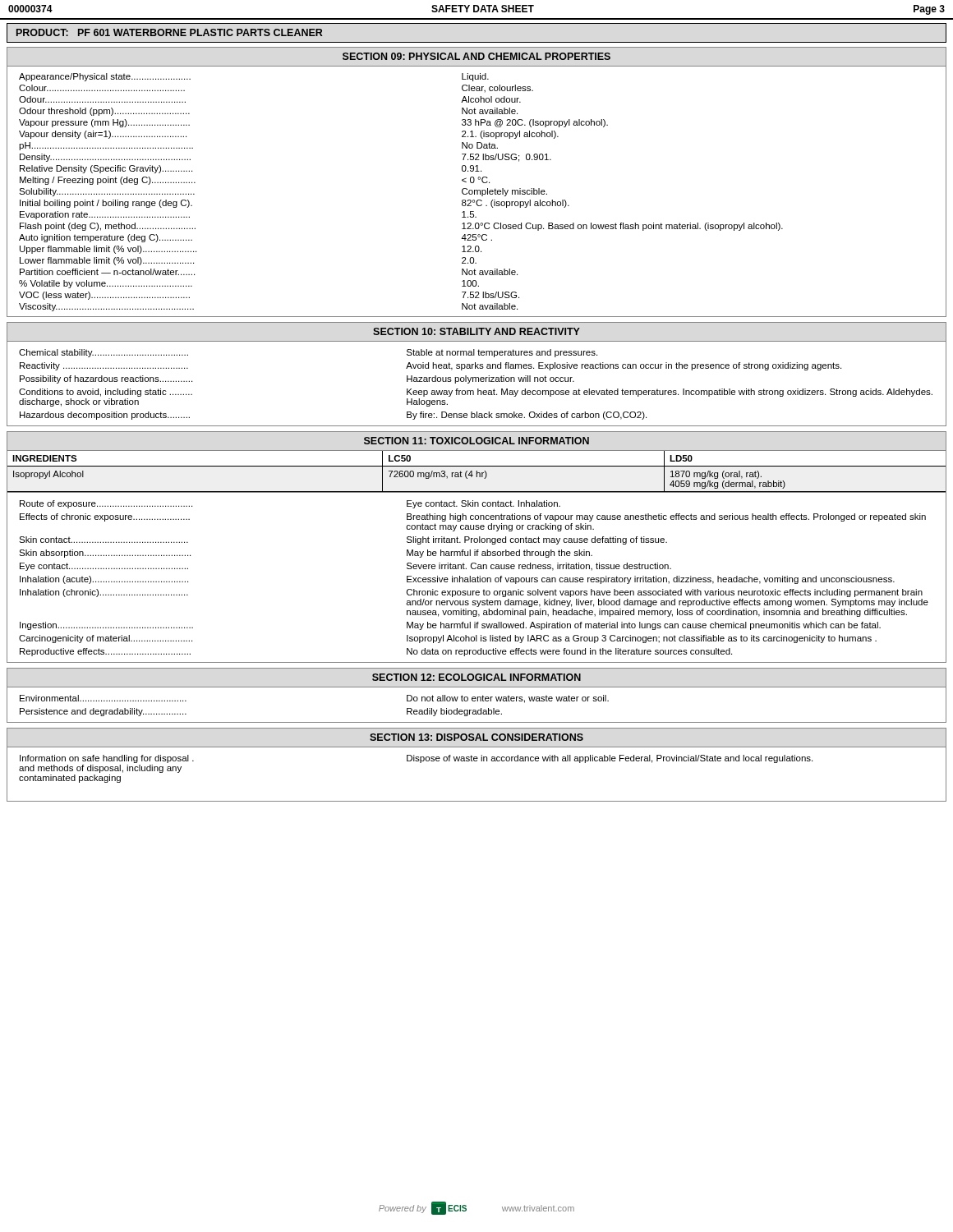Viewport: 953px width, 1232px height.
Task: Where does it say "SECTION 10: STABILITY AND REACTIVITY"?
Action: 476,332
